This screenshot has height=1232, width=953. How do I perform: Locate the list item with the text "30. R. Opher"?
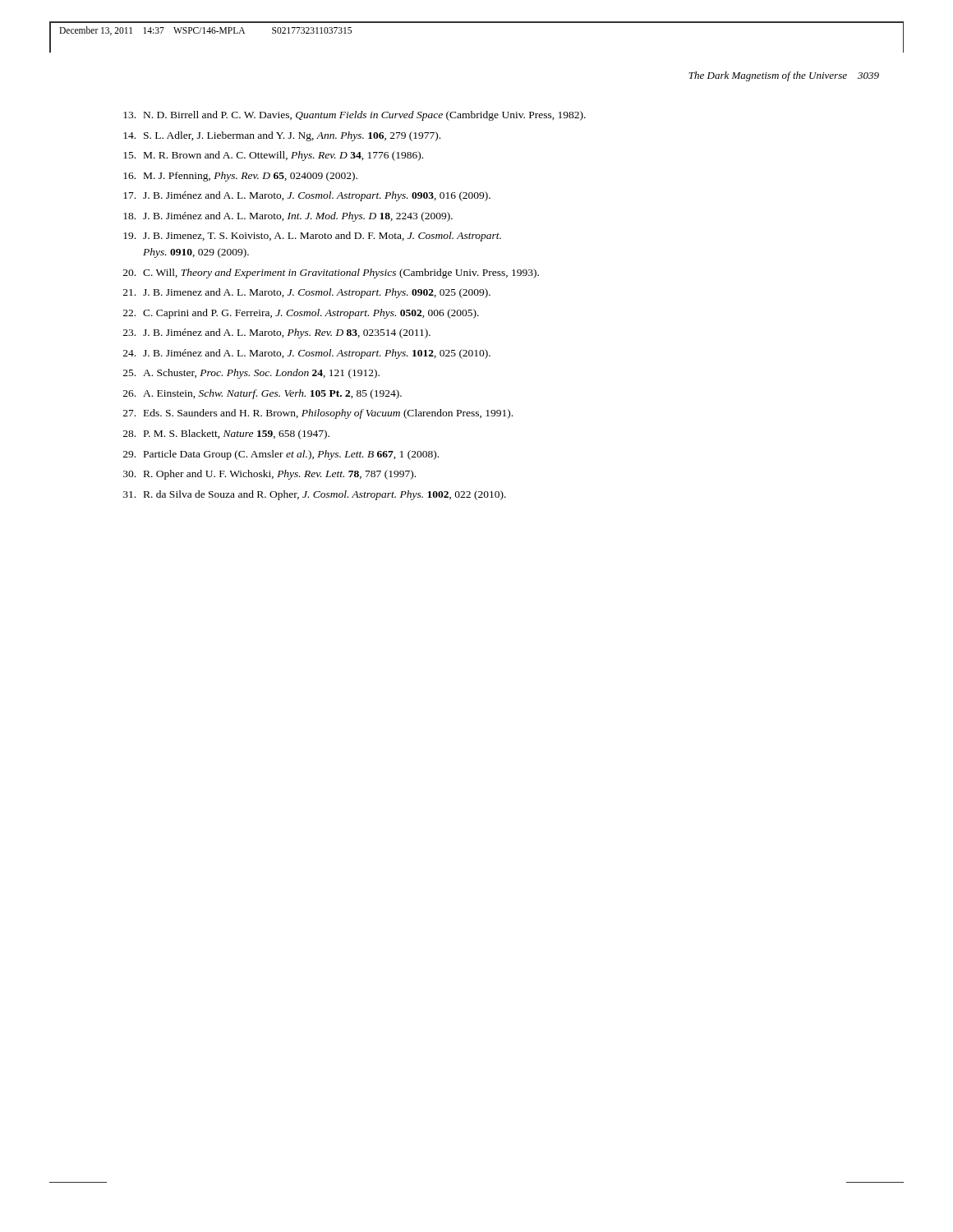pyautogui.click(x=269, y=475)
